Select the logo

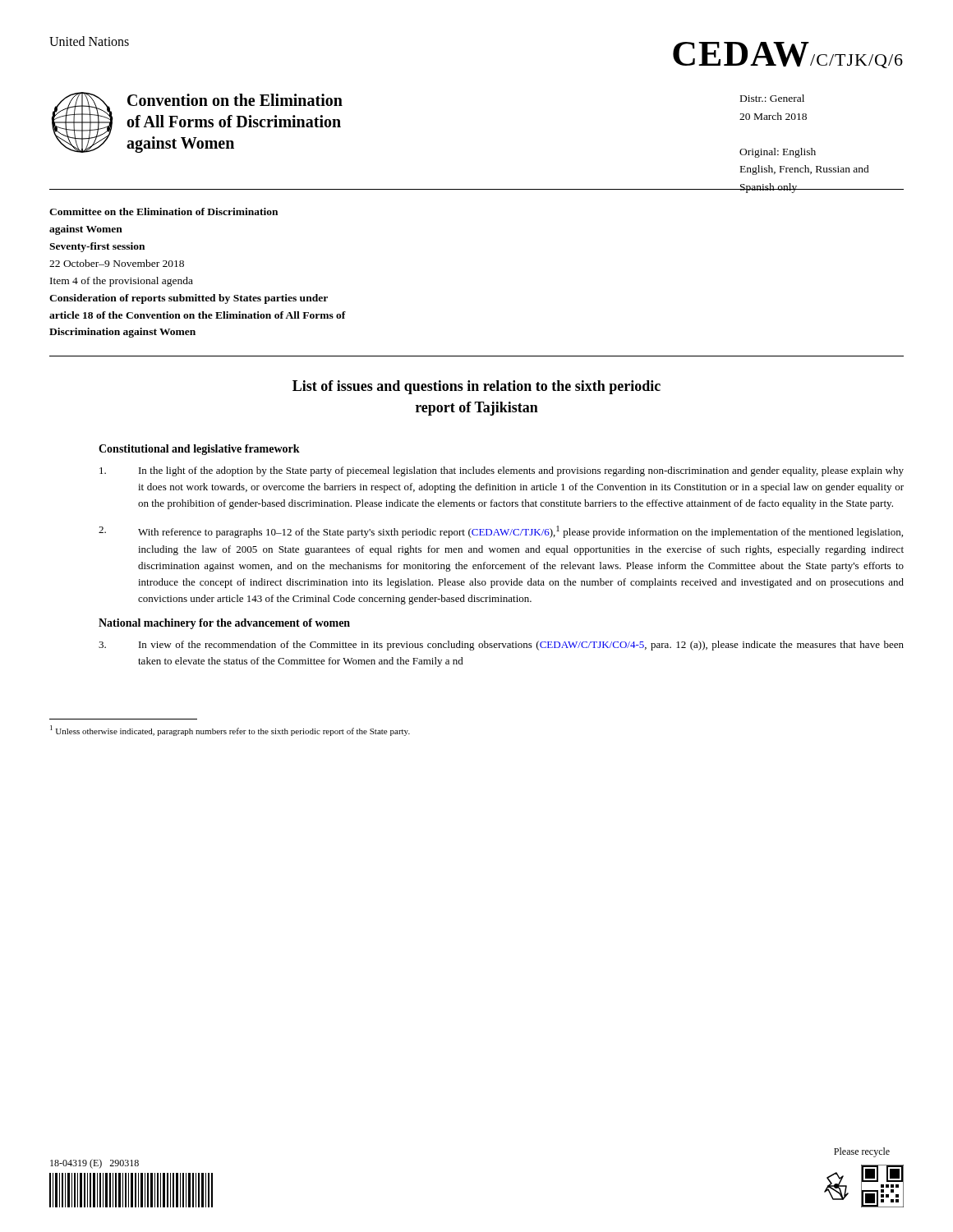coord(82,124)
